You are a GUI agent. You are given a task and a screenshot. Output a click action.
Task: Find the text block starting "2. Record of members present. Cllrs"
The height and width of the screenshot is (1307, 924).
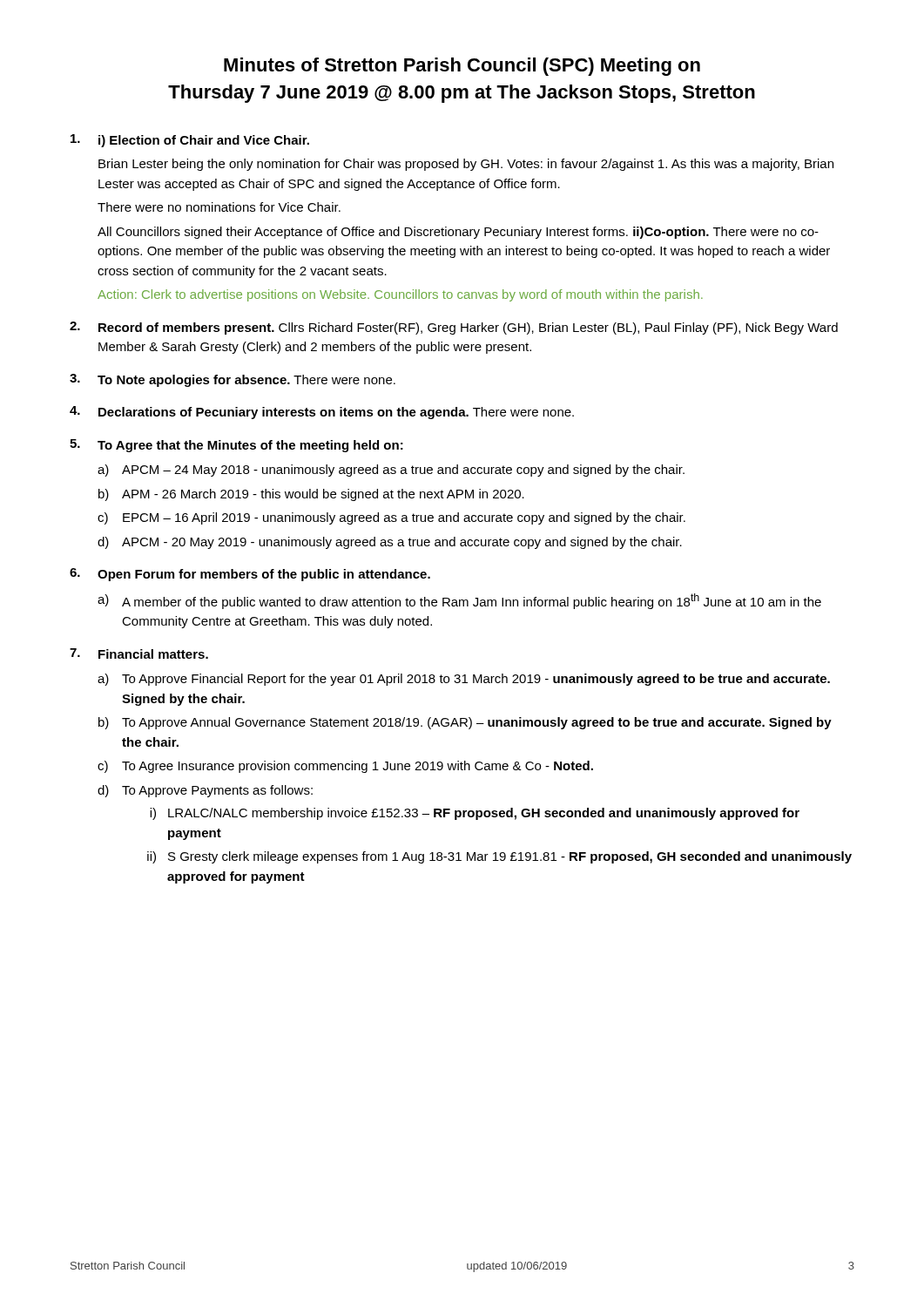click(x=462, y=339)
